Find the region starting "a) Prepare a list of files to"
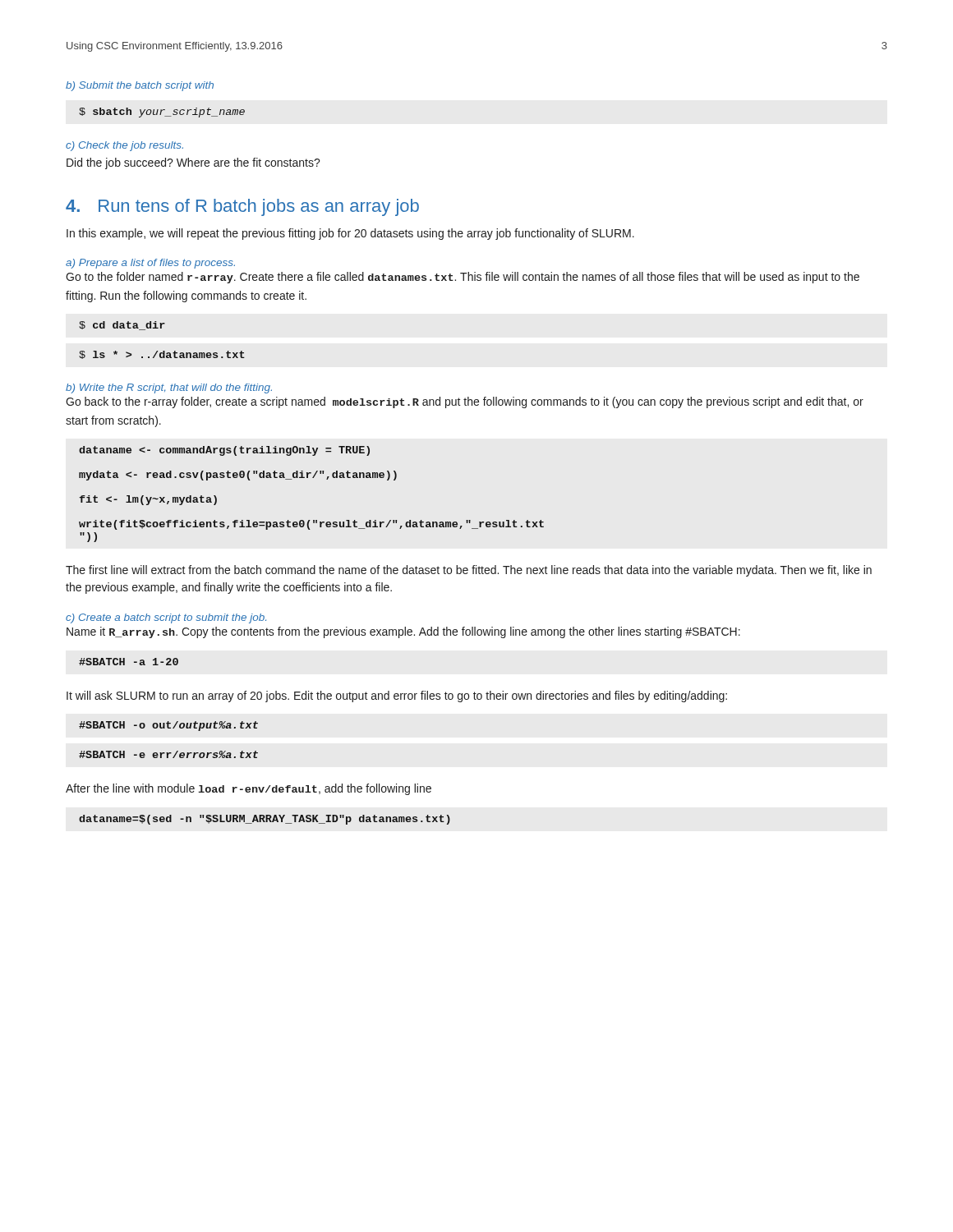Viewport: 953px width, 1232px height. (x=151, y=263)
